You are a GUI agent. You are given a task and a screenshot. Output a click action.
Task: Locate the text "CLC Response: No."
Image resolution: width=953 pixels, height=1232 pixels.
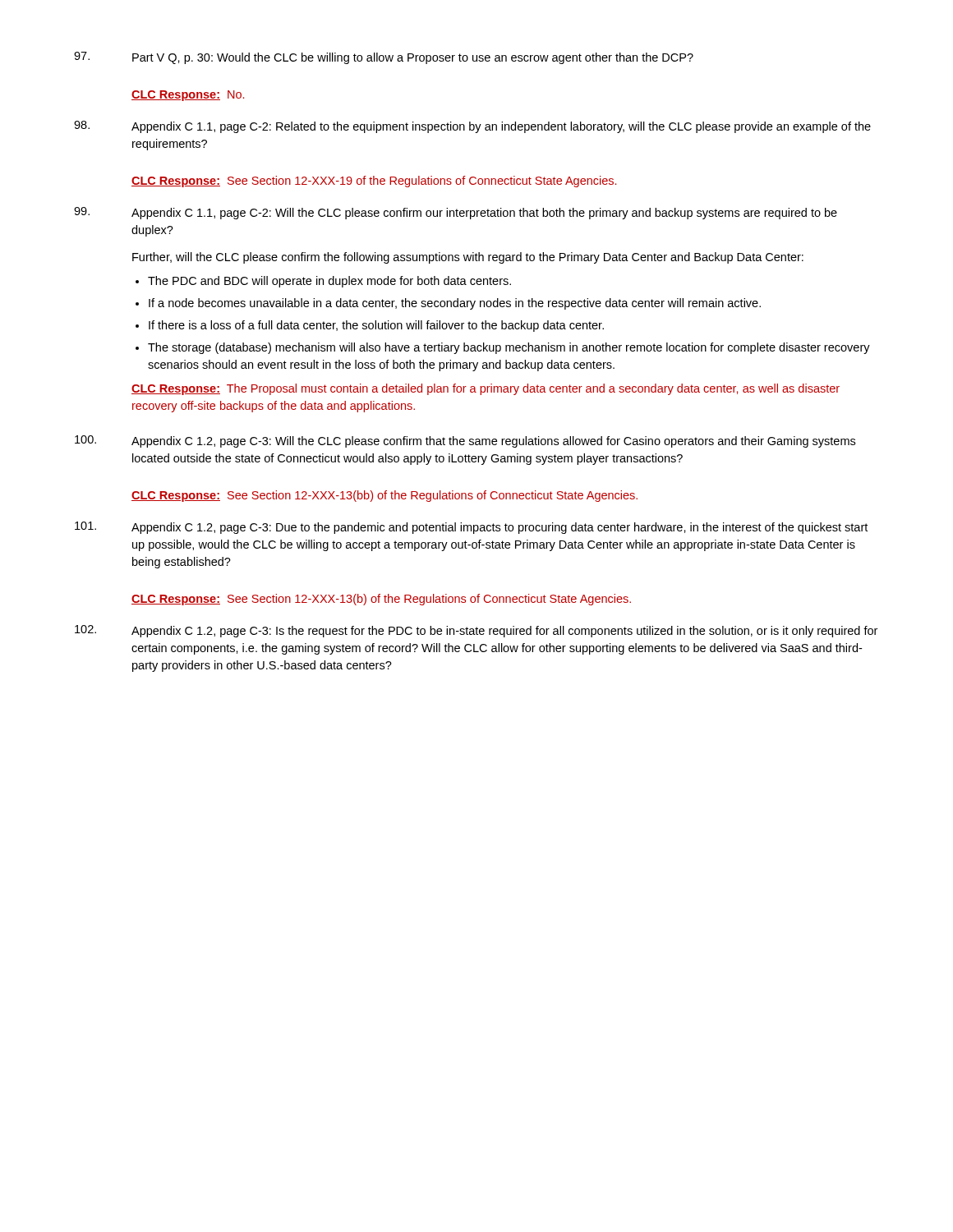[188, 96]
